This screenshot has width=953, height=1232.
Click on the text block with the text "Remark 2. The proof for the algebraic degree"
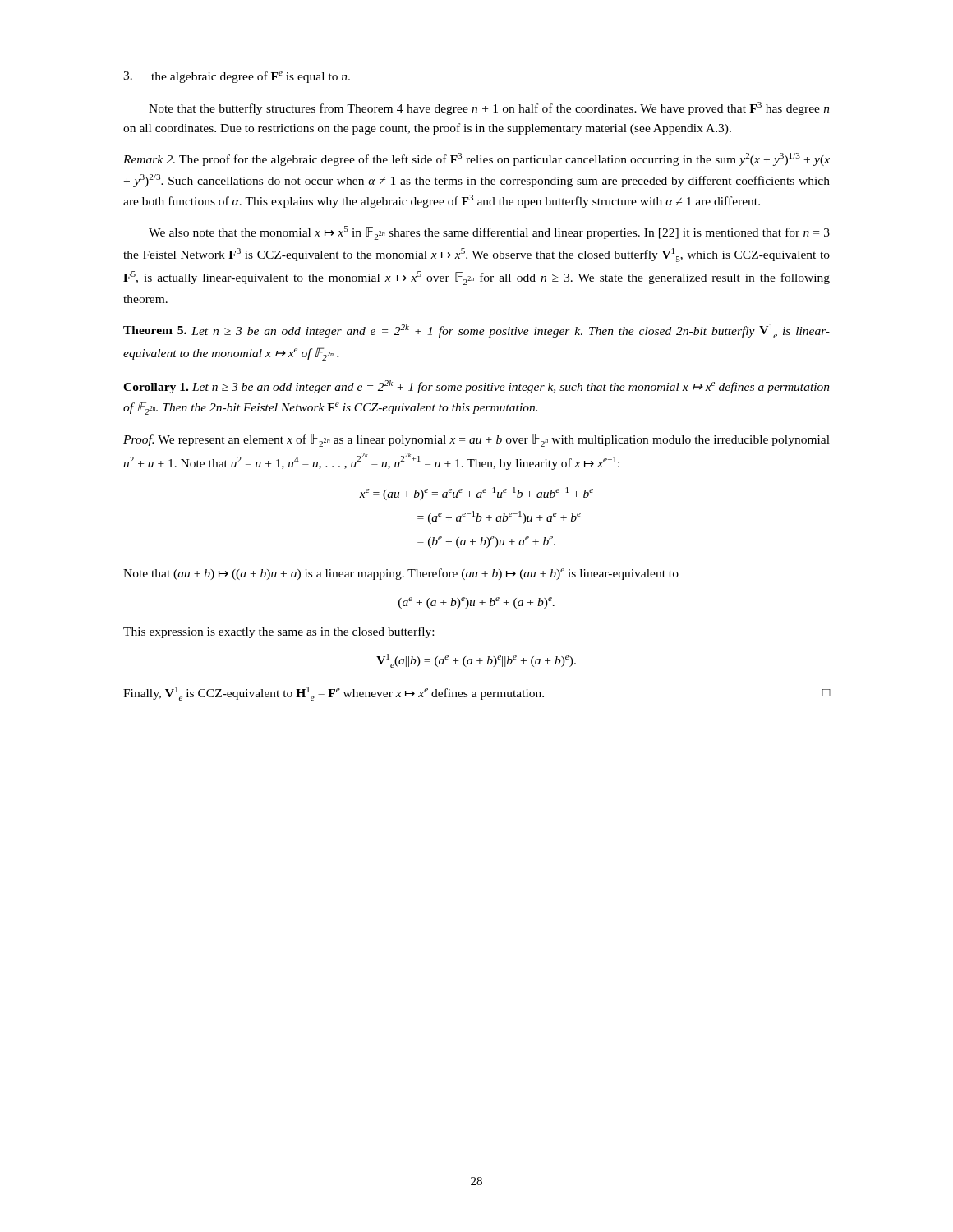click(x=476, y=179)
